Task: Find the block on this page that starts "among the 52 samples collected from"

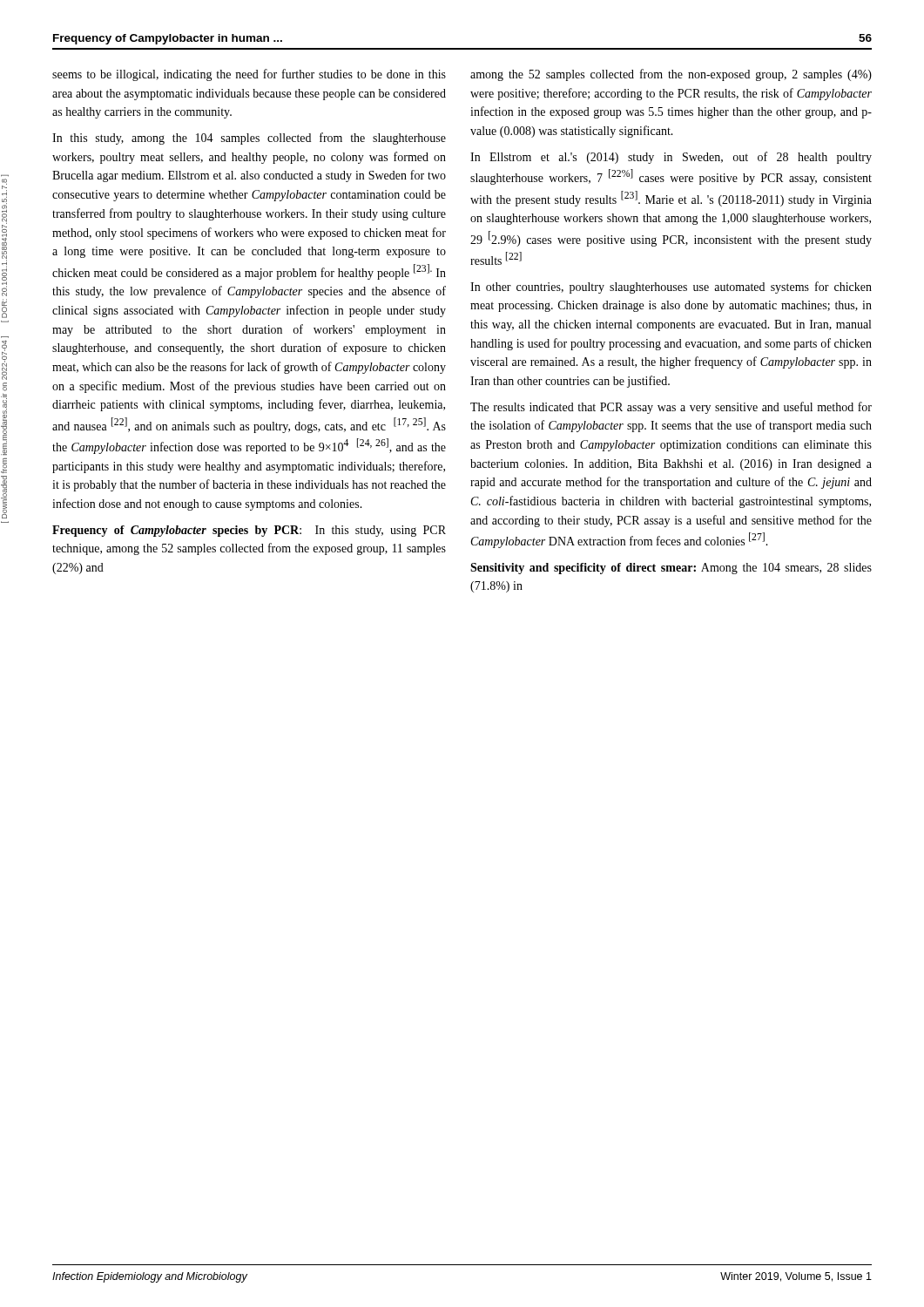Action: (671, 331)
